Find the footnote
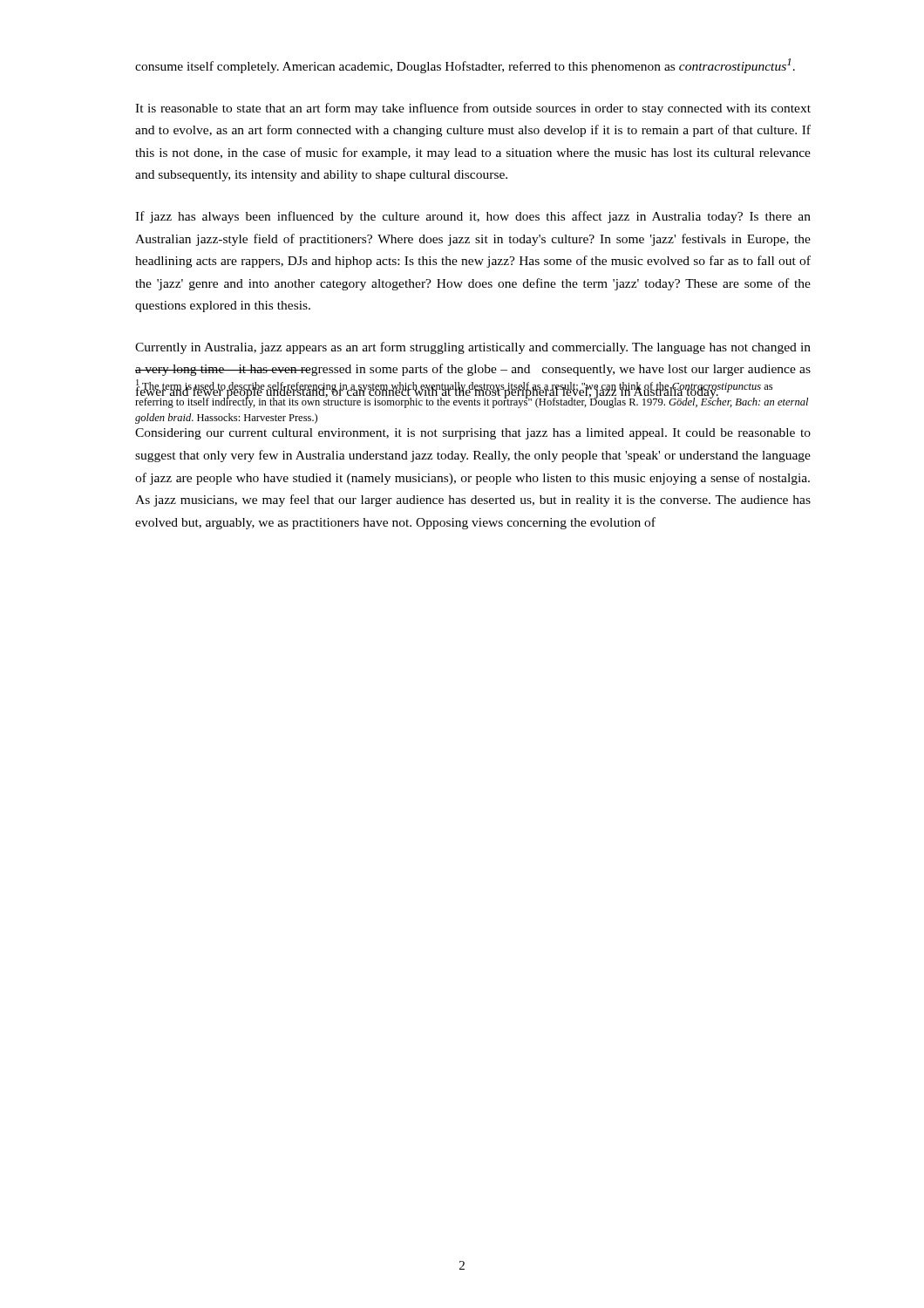The height and width of the screenshot is (1308, 924). pos(472,401)
